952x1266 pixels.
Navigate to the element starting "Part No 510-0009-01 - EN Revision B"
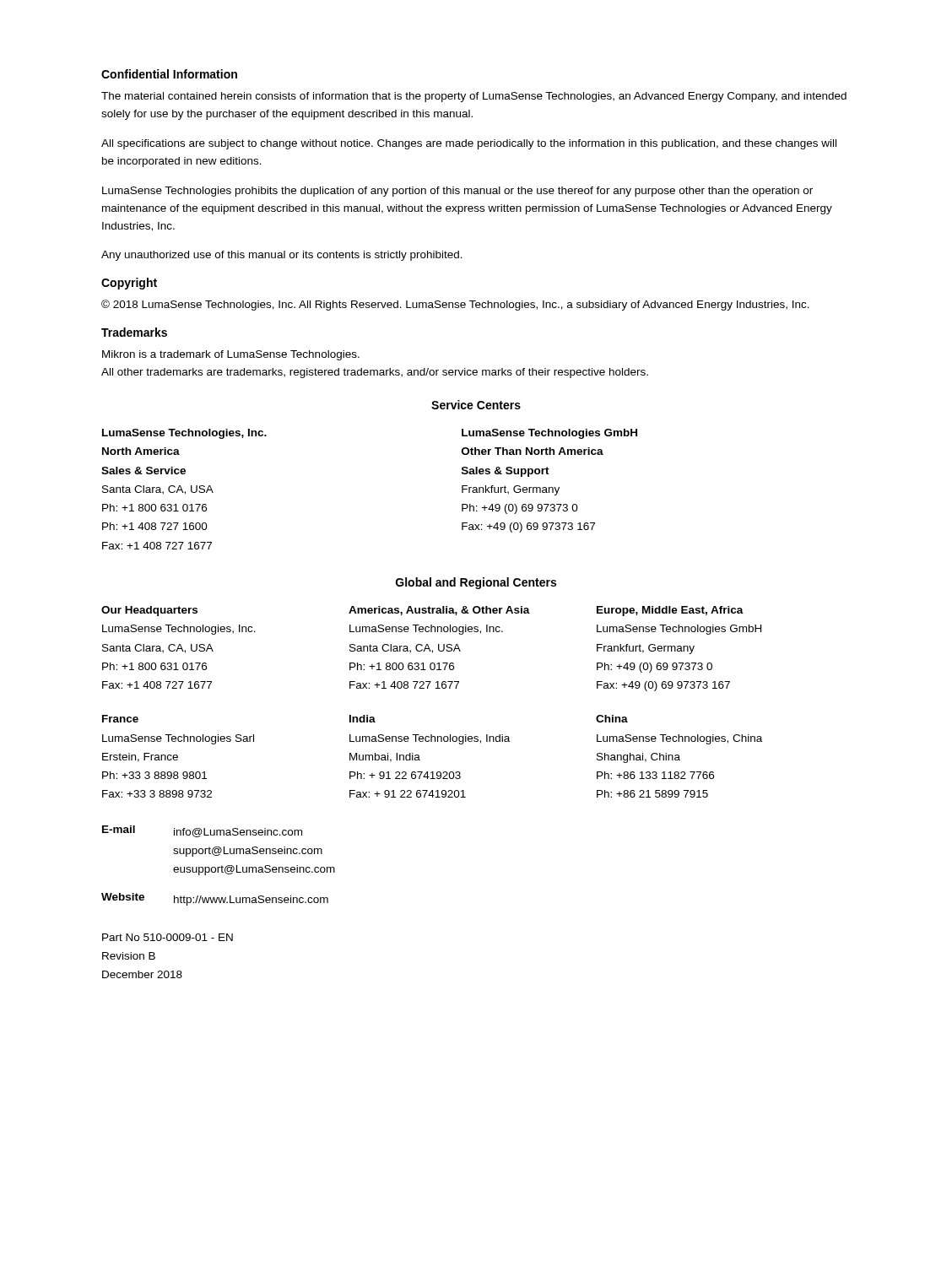click(x=168, y=937)
